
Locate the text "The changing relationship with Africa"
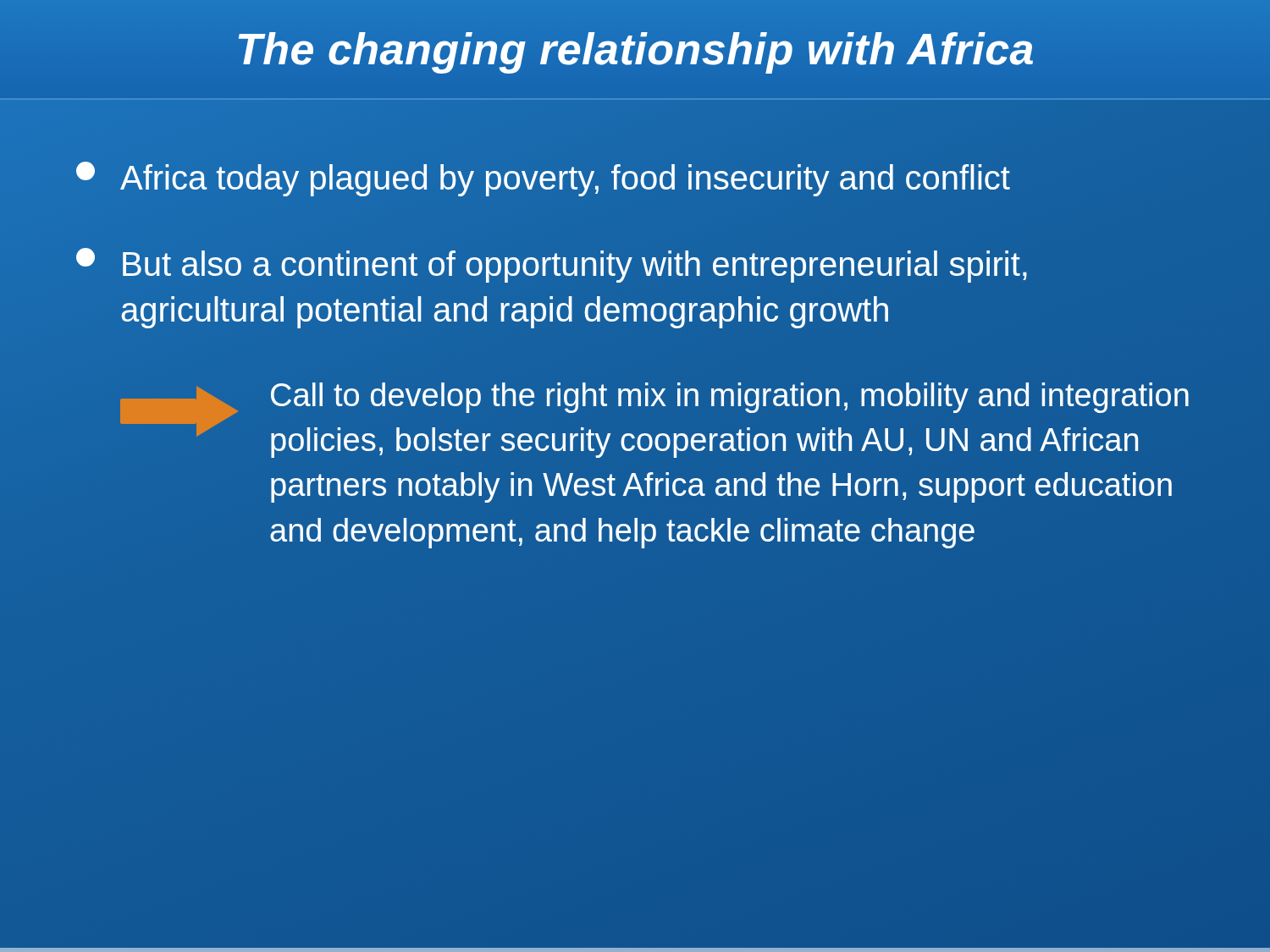pos(635,49)
